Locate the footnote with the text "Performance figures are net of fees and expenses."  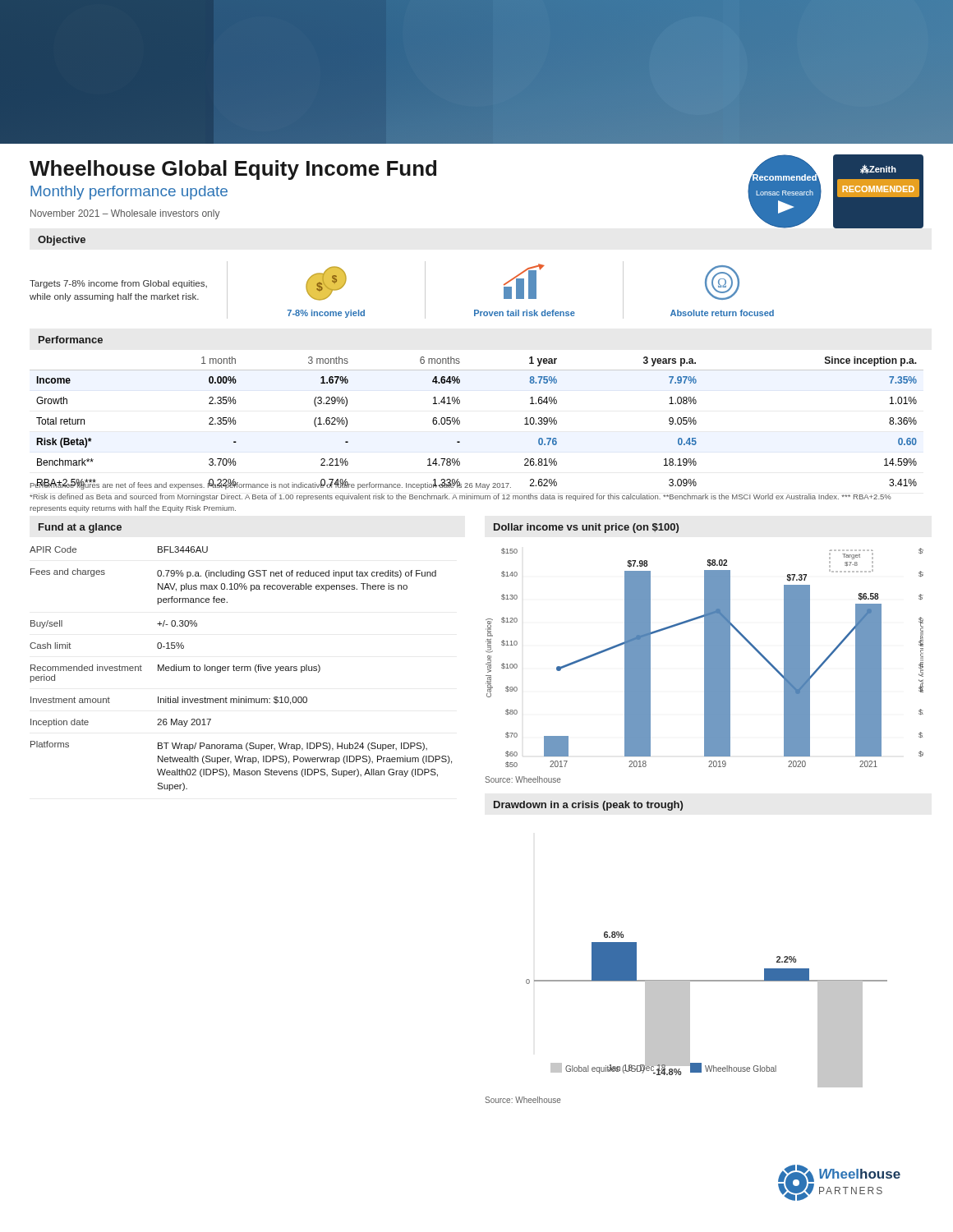click(271, 485)
